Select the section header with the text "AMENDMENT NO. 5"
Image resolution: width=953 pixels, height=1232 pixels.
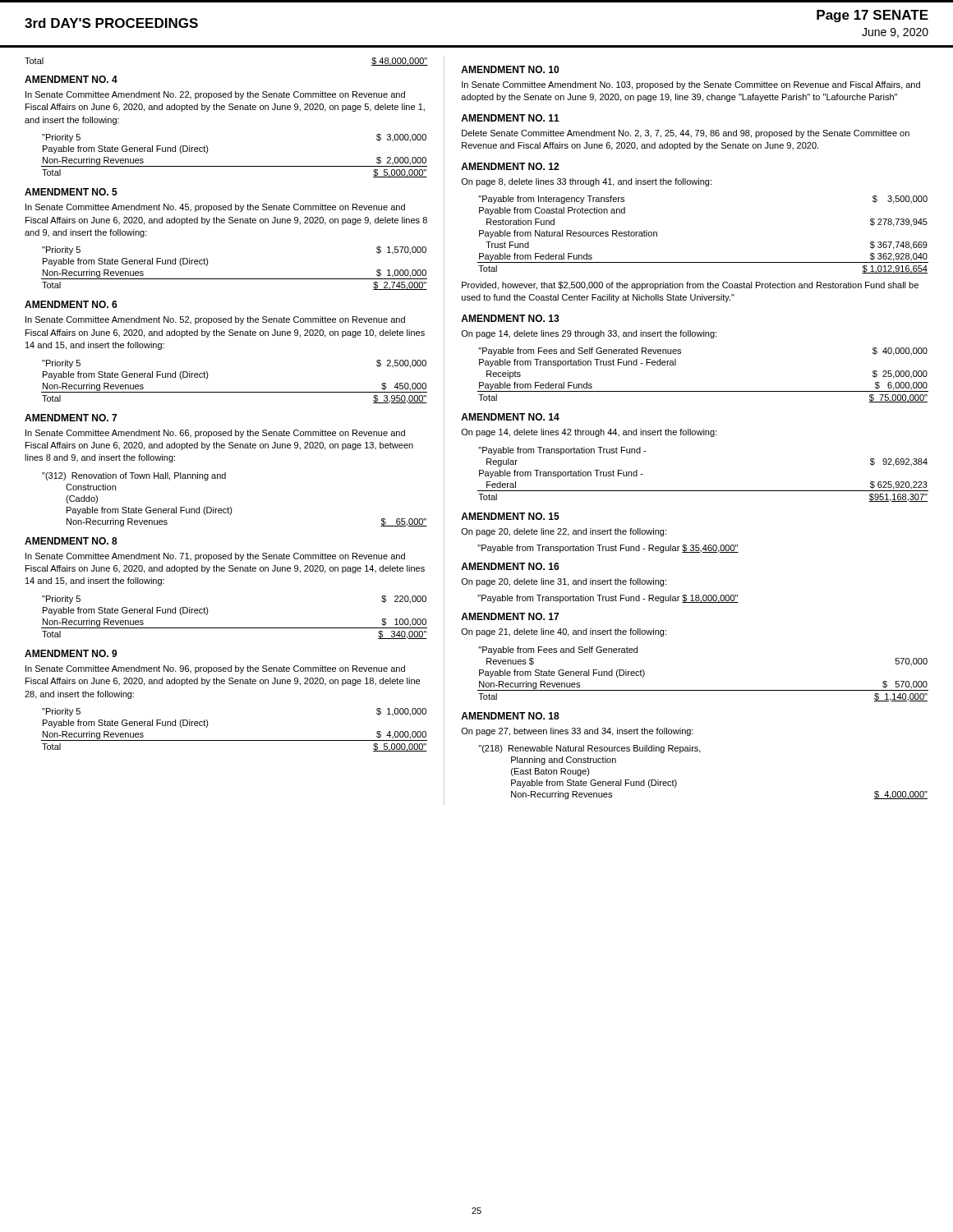[71, 192]
